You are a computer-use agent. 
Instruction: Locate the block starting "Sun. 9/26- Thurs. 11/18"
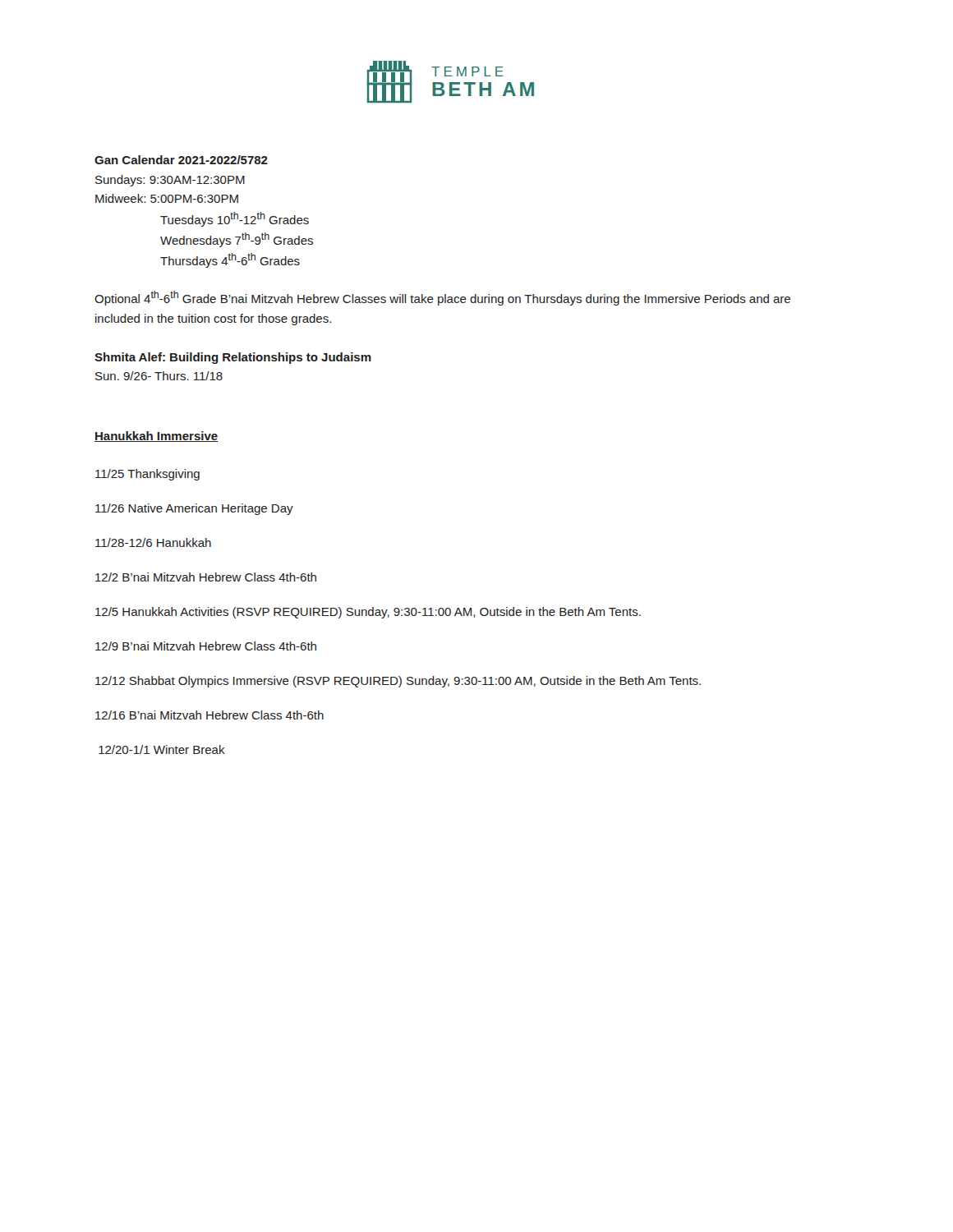159,376
